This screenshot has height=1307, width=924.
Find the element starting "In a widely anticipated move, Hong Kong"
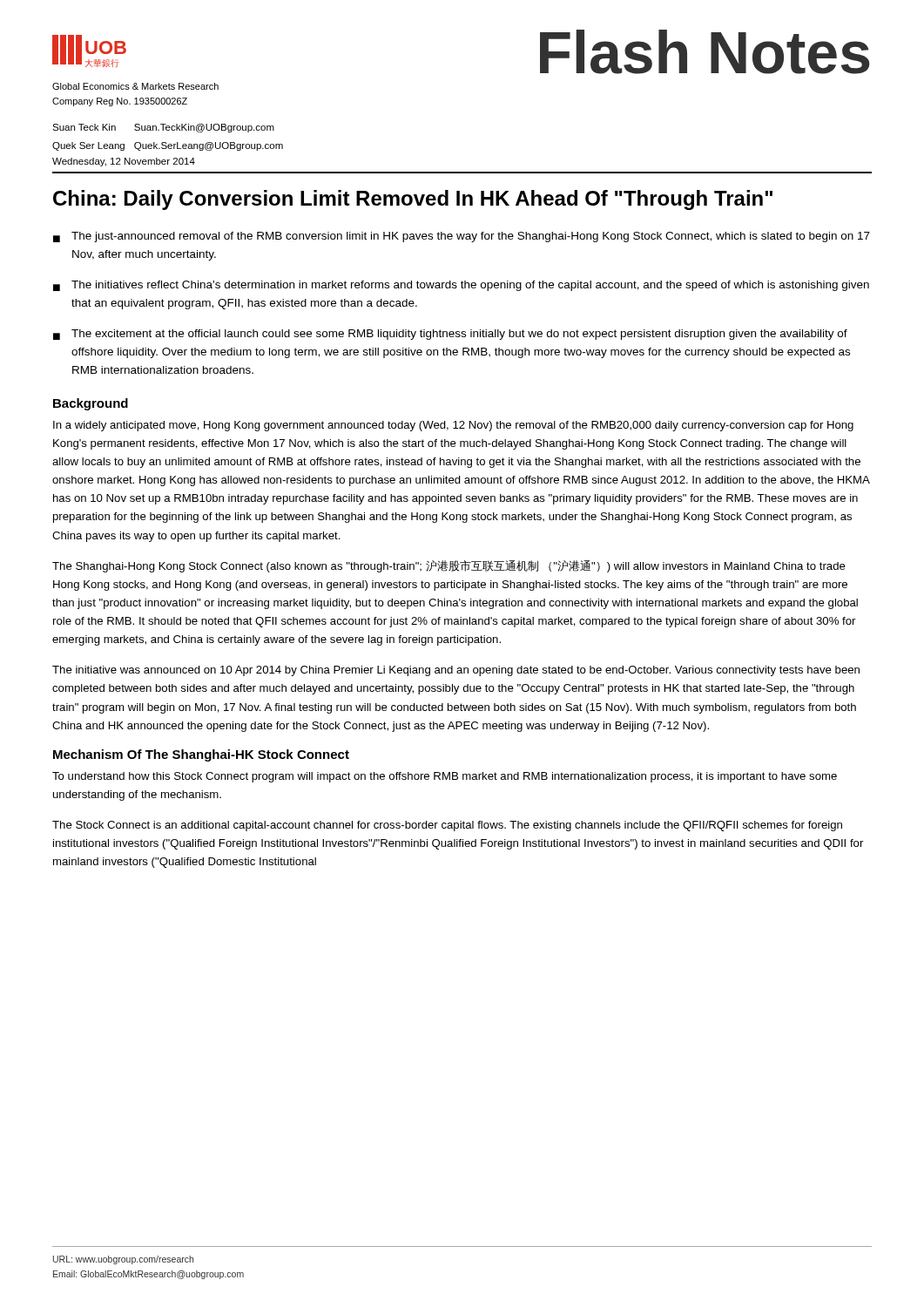click(461, 480)
